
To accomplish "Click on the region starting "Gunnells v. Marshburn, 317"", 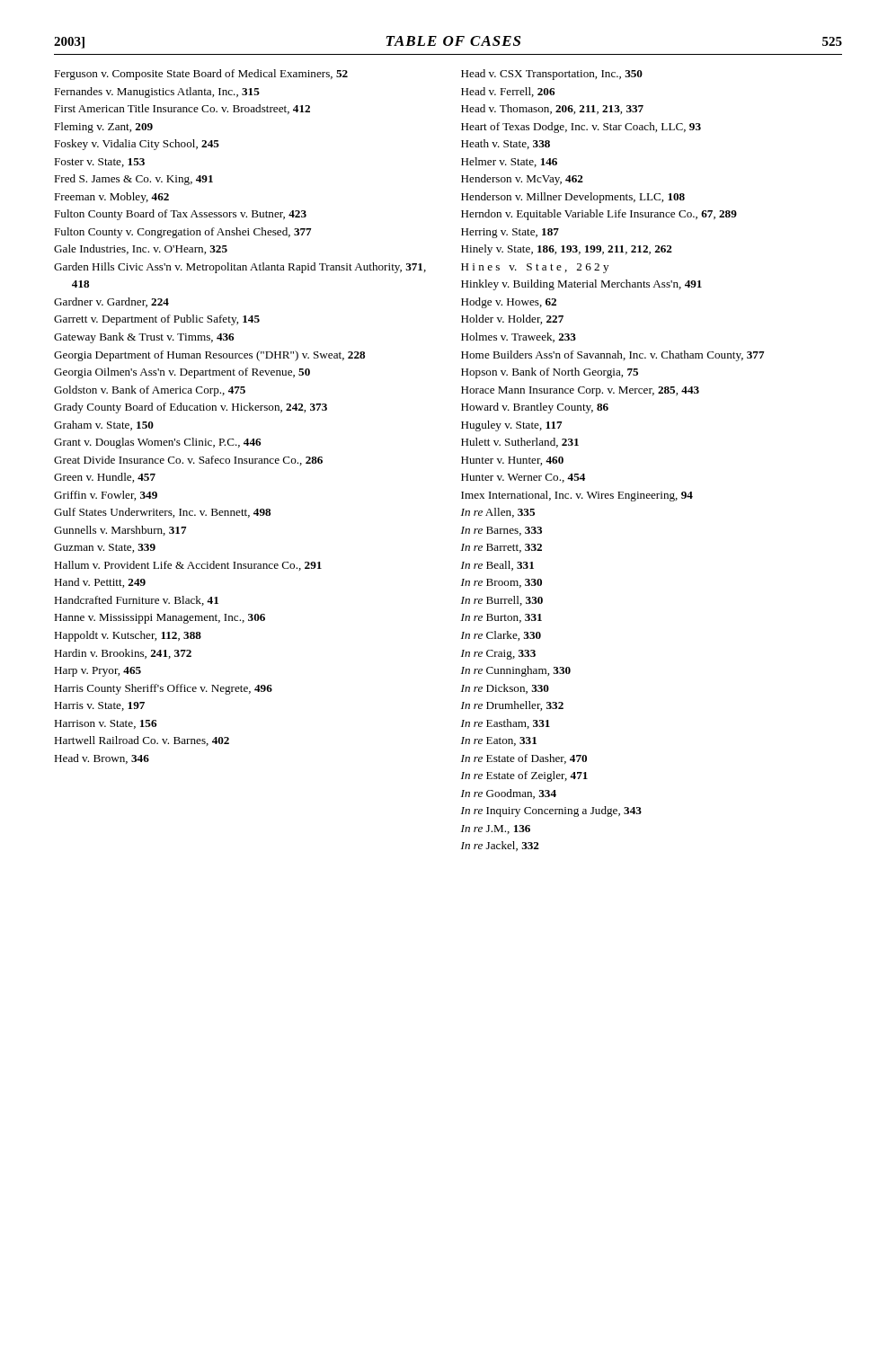I will tap(120, 530).
